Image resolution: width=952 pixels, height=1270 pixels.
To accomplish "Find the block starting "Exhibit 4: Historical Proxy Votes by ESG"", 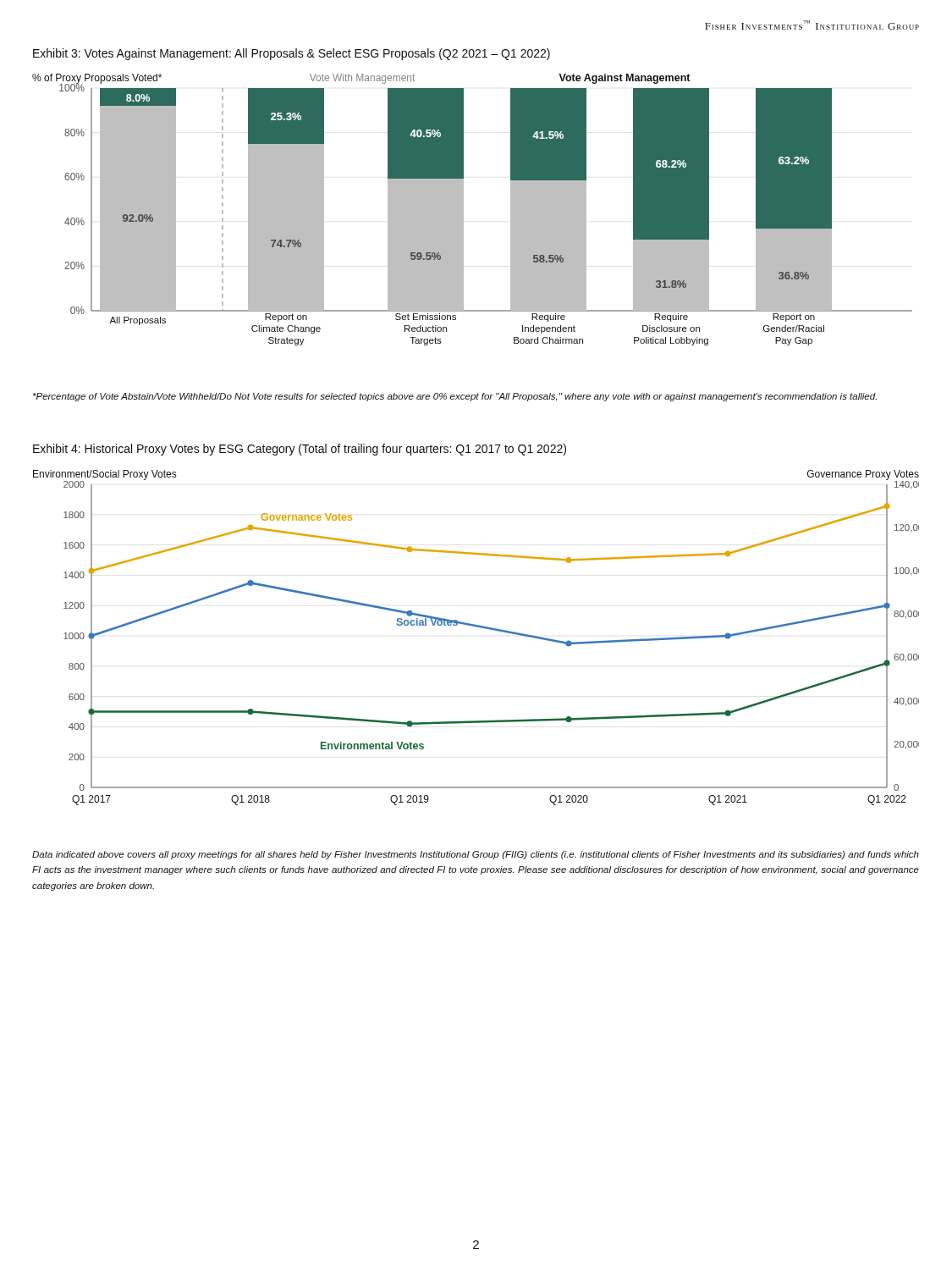I will pyautogui.click(x=299, y=449).
